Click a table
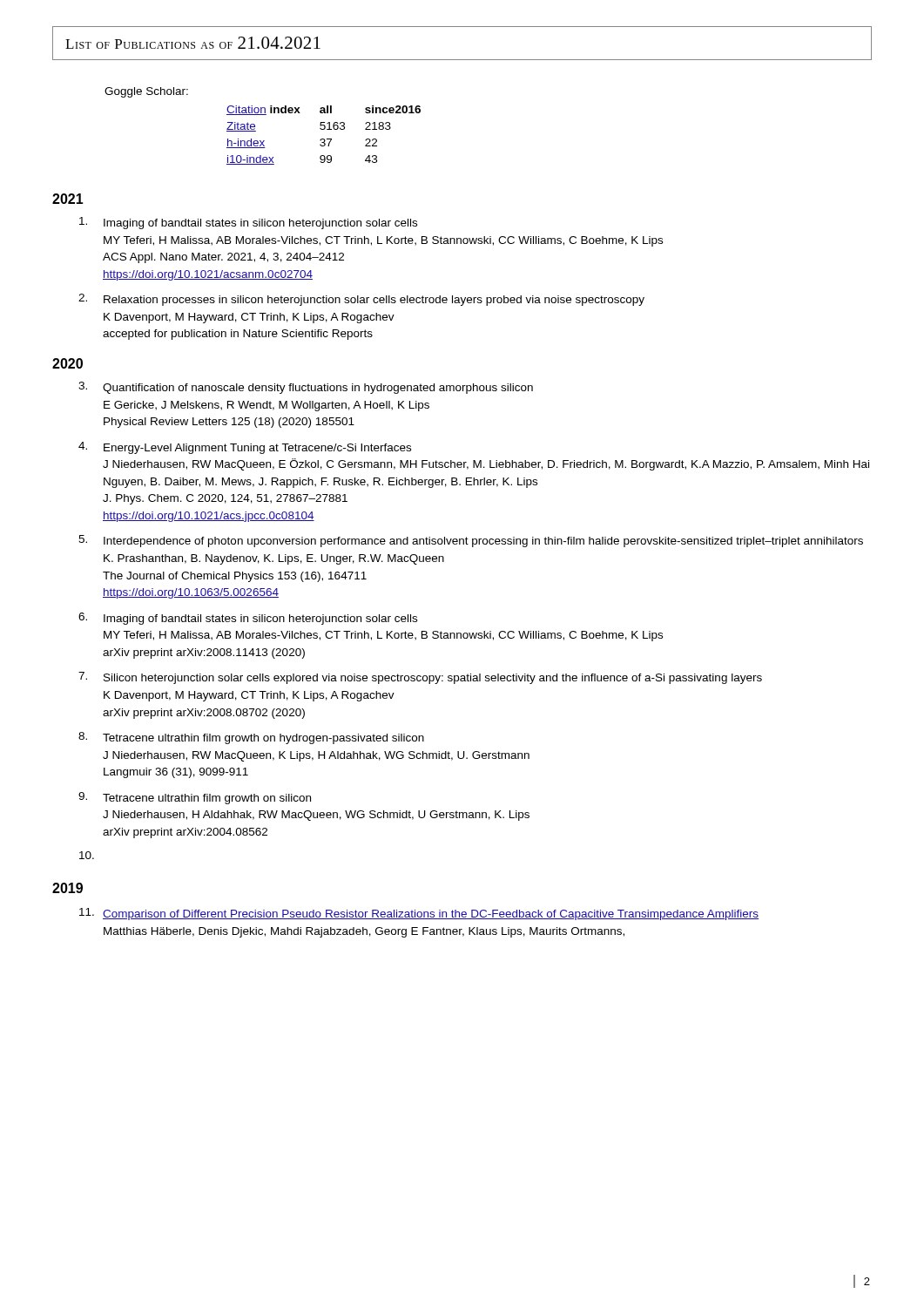This screenshot has width=924, height=1307. [x=549, y=134]
